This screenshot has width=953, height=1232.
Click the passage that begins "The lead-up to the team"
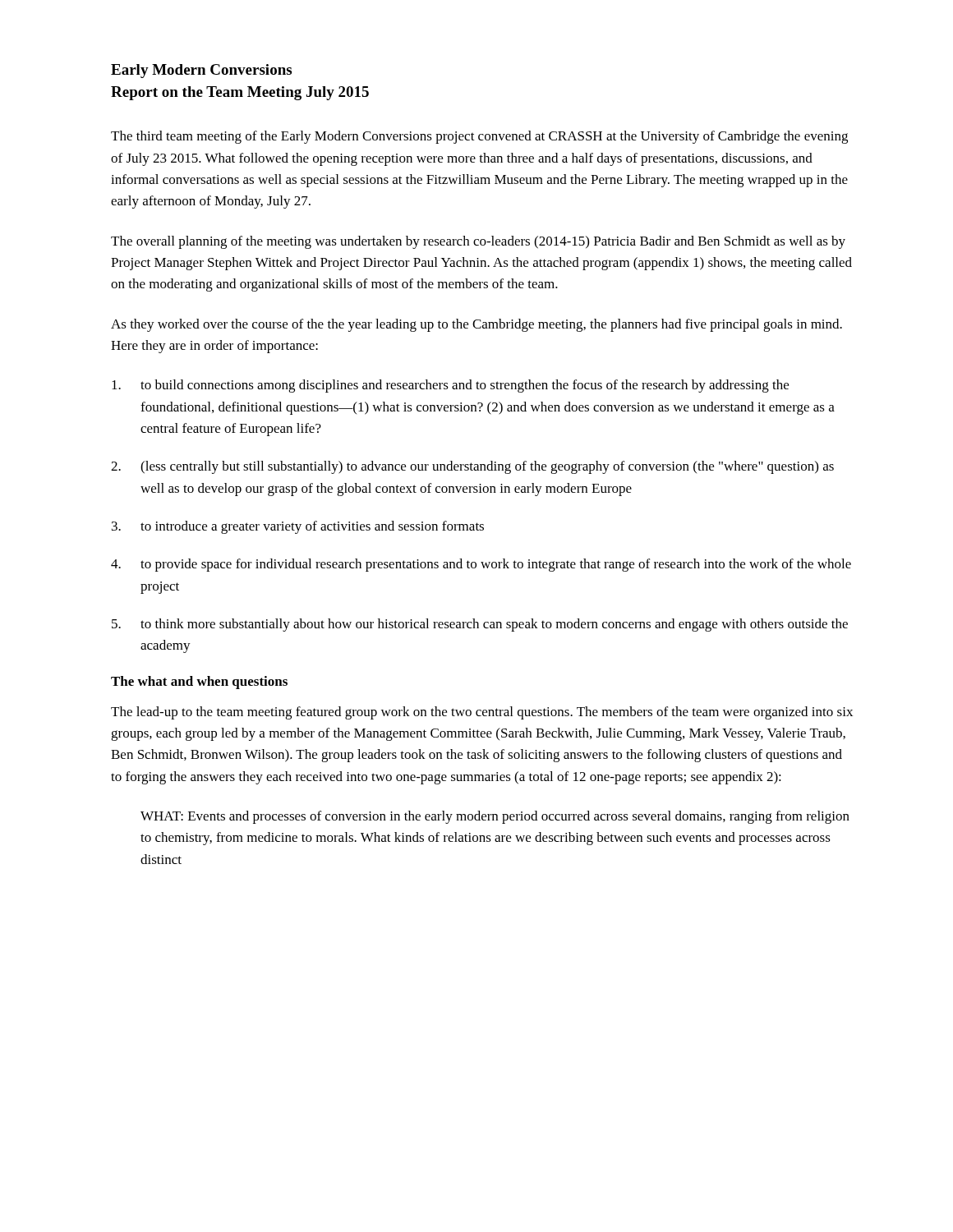[482, 744]
